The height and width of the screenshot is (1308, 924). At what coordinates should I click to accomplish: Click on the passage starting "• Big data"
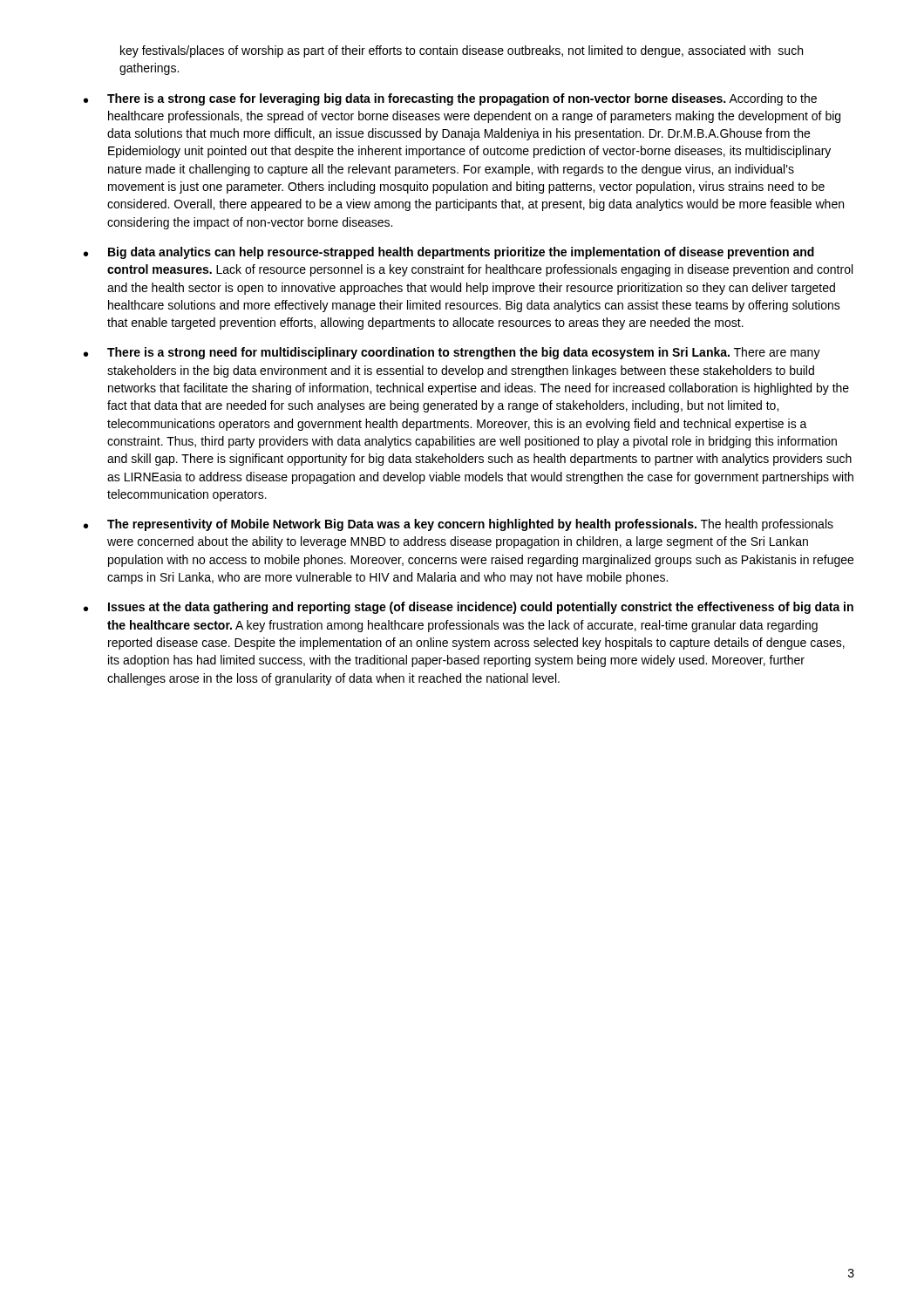(469, 287)
